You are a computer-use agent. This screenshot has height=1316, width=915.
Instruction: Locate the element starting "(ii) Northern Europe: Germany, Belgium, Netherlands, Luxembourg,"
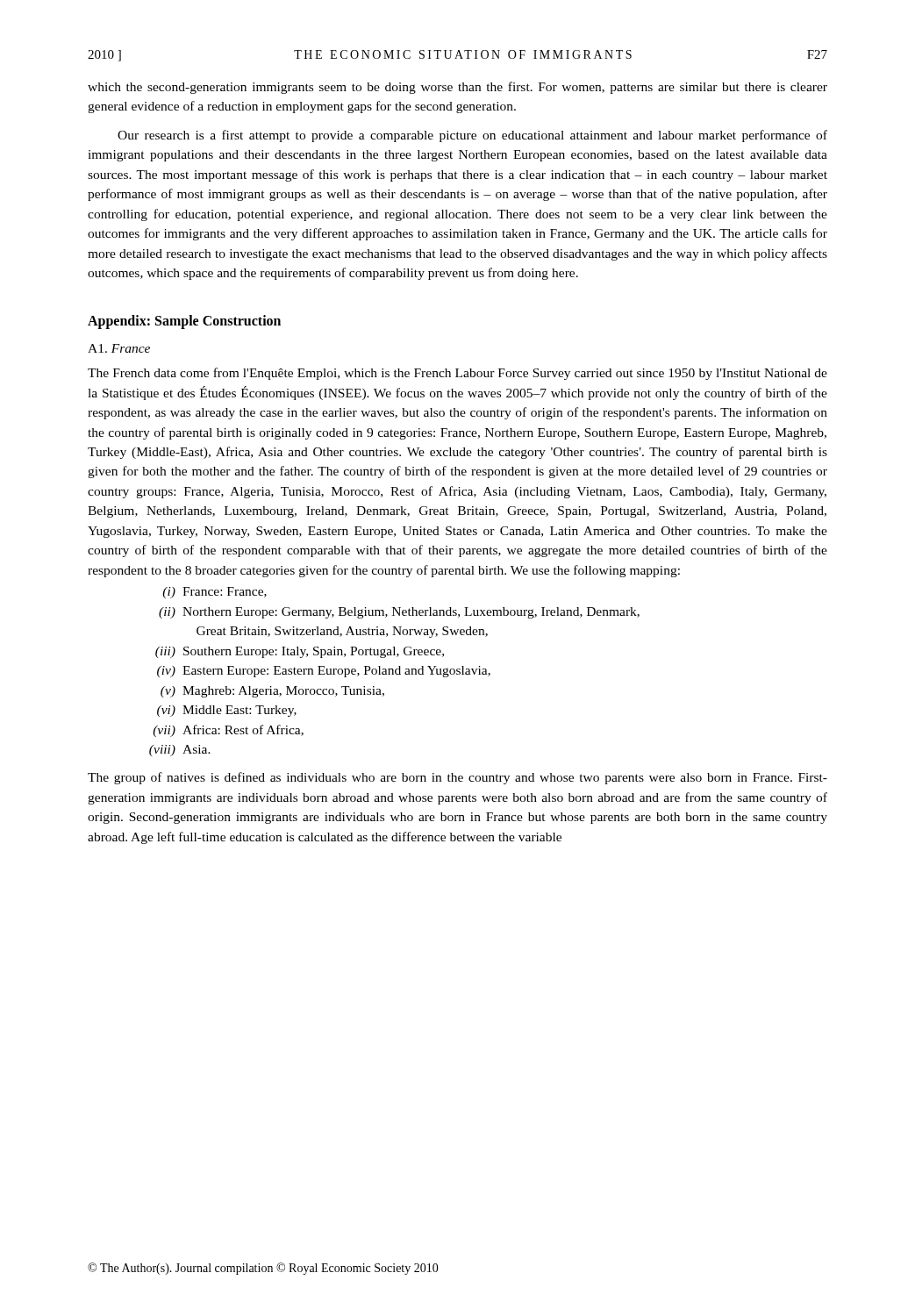479,621
